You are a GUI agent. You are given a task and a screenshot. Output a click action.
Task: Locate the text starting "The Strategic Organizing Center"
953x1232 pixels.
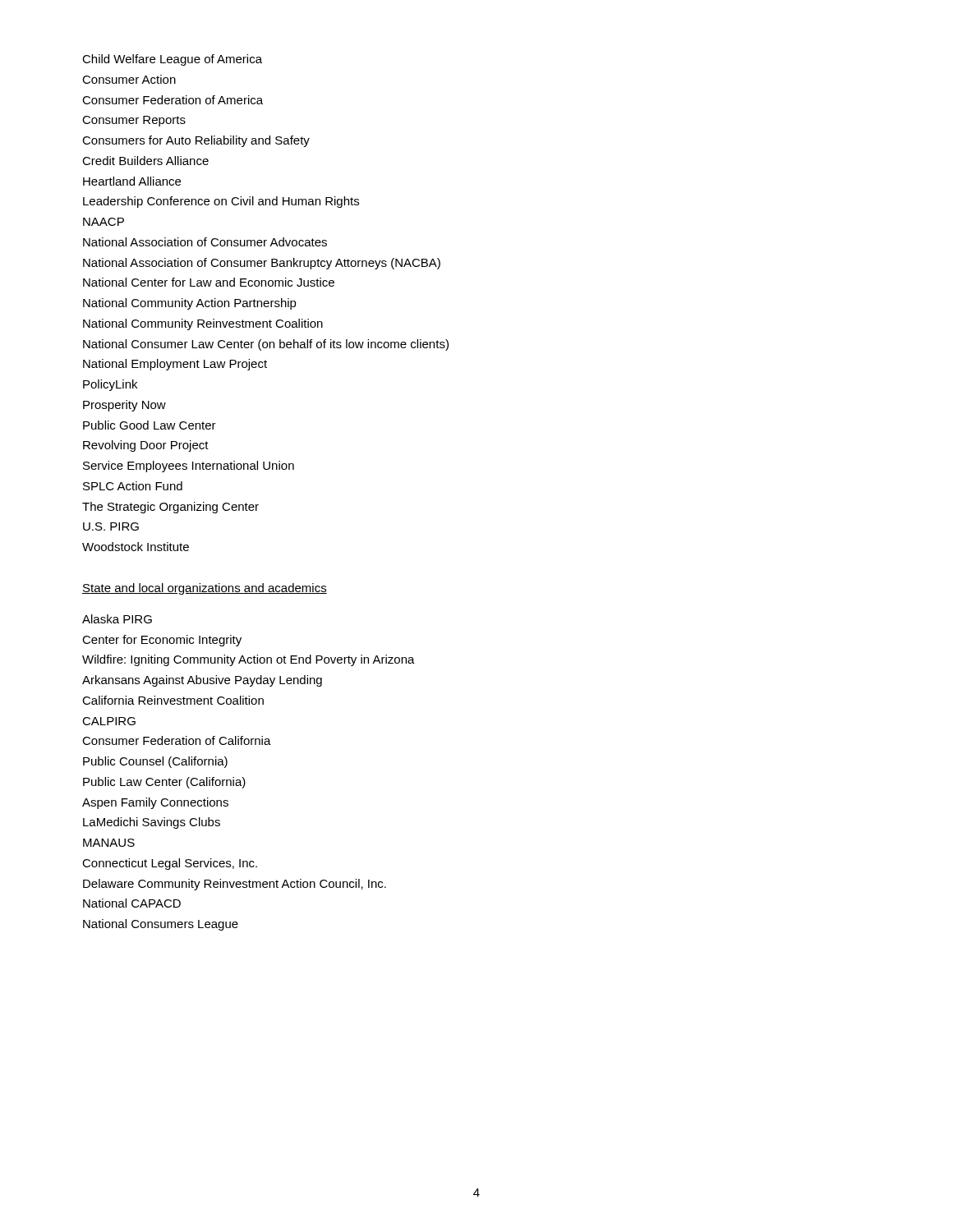[170, 506]
